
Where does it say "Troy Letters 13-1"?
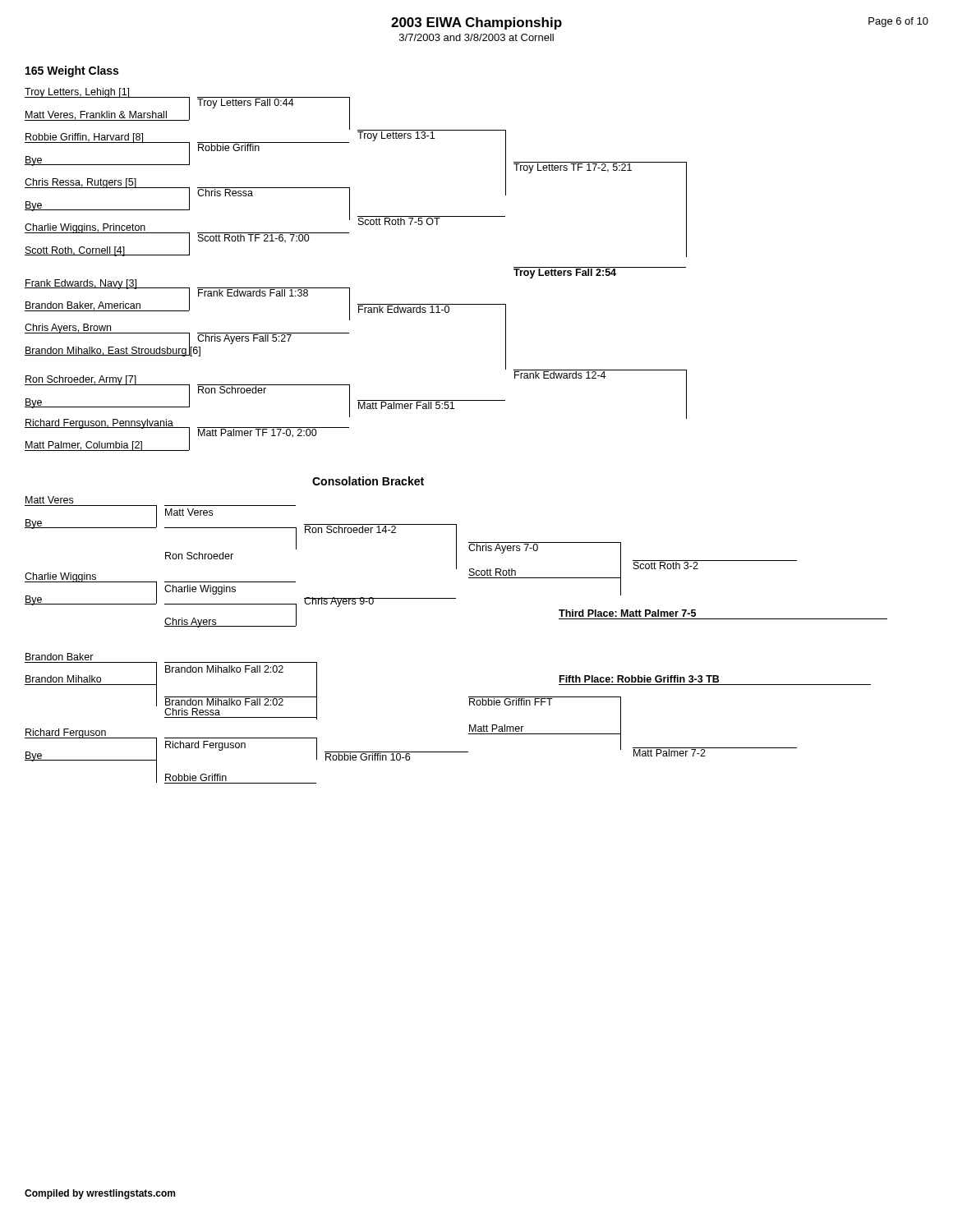pos(396,136)
